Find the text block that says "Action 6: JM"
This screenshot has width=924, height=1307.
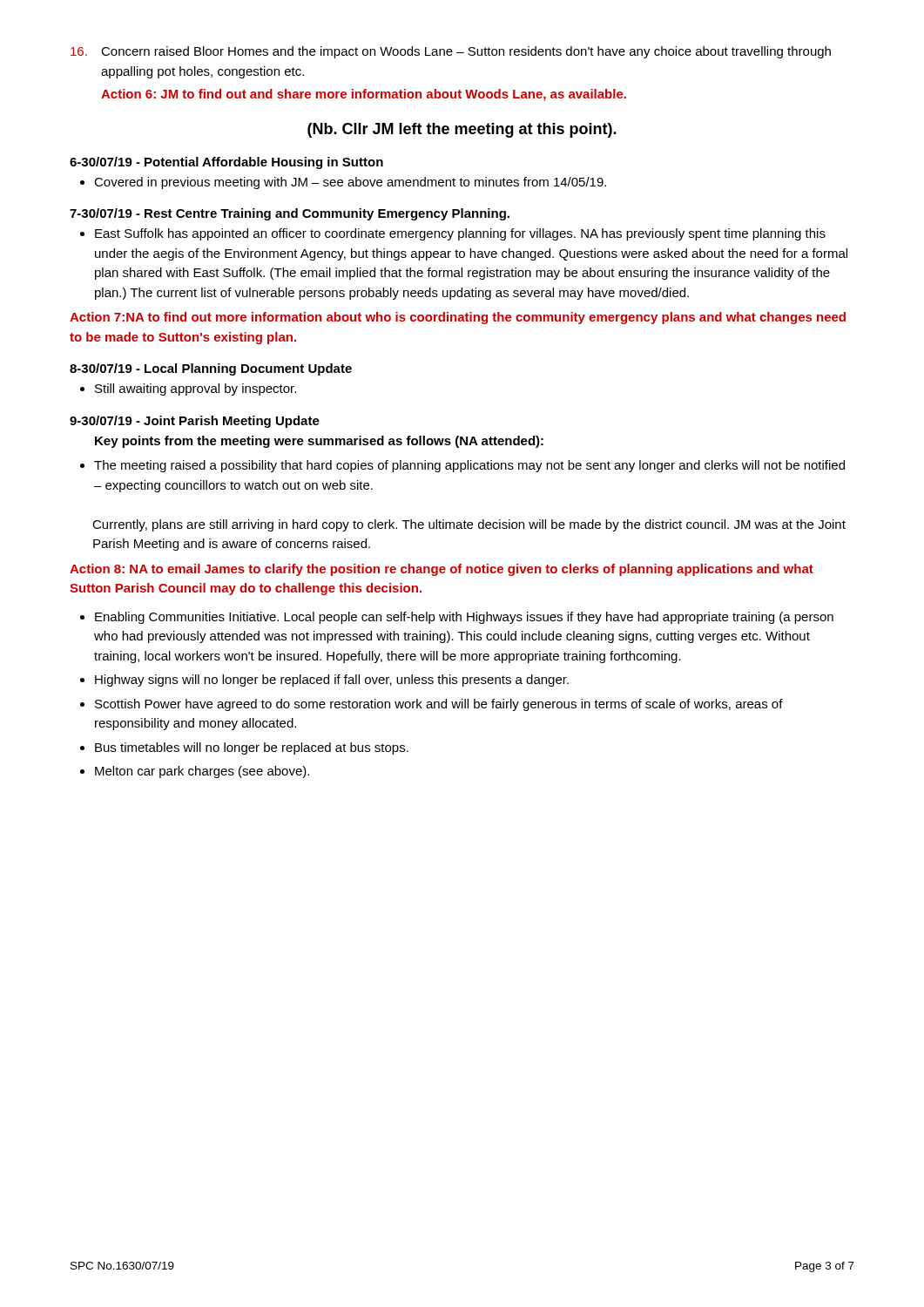pos(364,94)
